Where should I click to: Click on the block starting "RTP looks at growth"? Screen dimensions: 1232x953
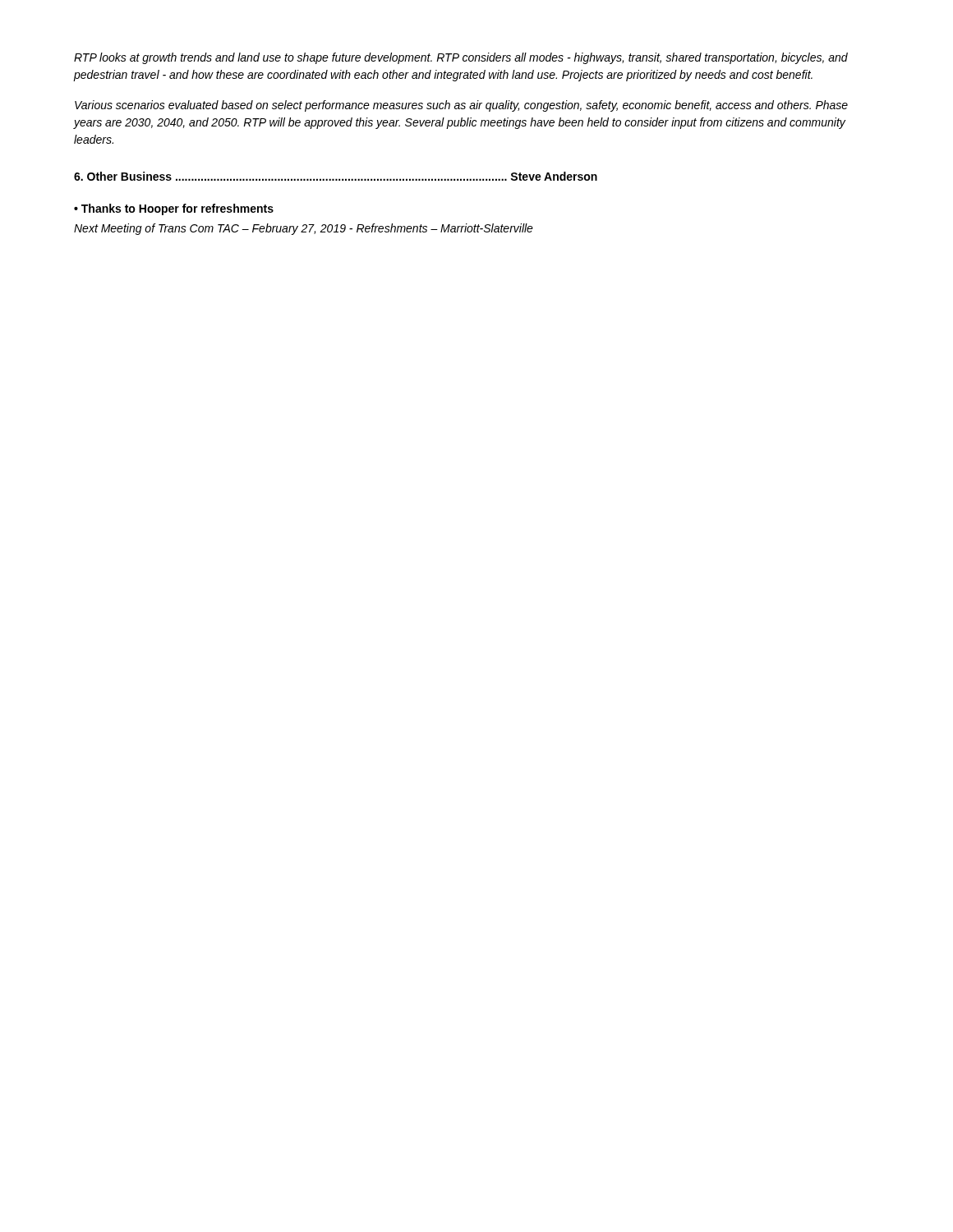point(461,66)
